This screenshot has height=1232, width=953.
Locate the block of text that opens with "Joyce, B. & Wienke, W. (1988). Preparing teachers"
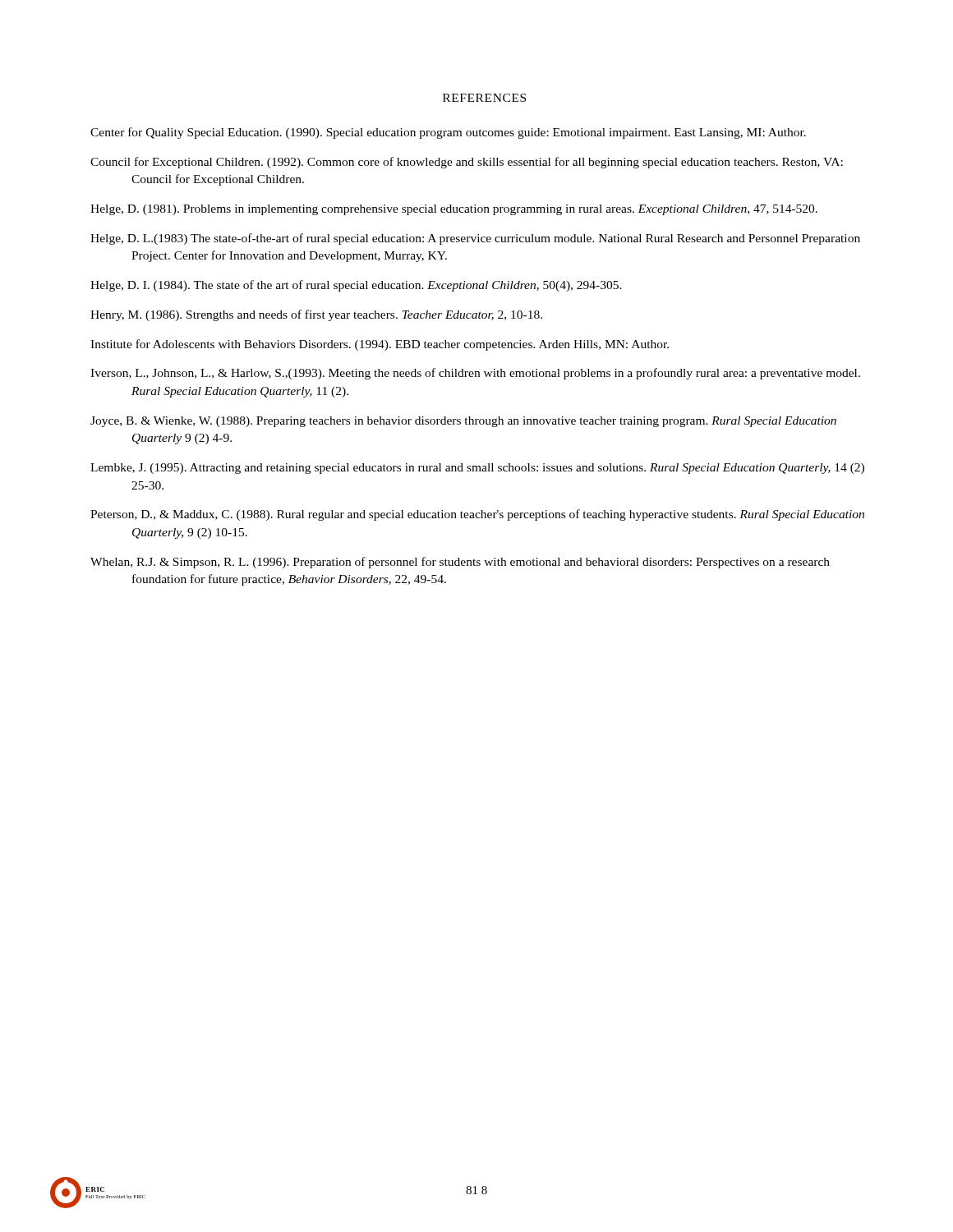click(464, 429)
